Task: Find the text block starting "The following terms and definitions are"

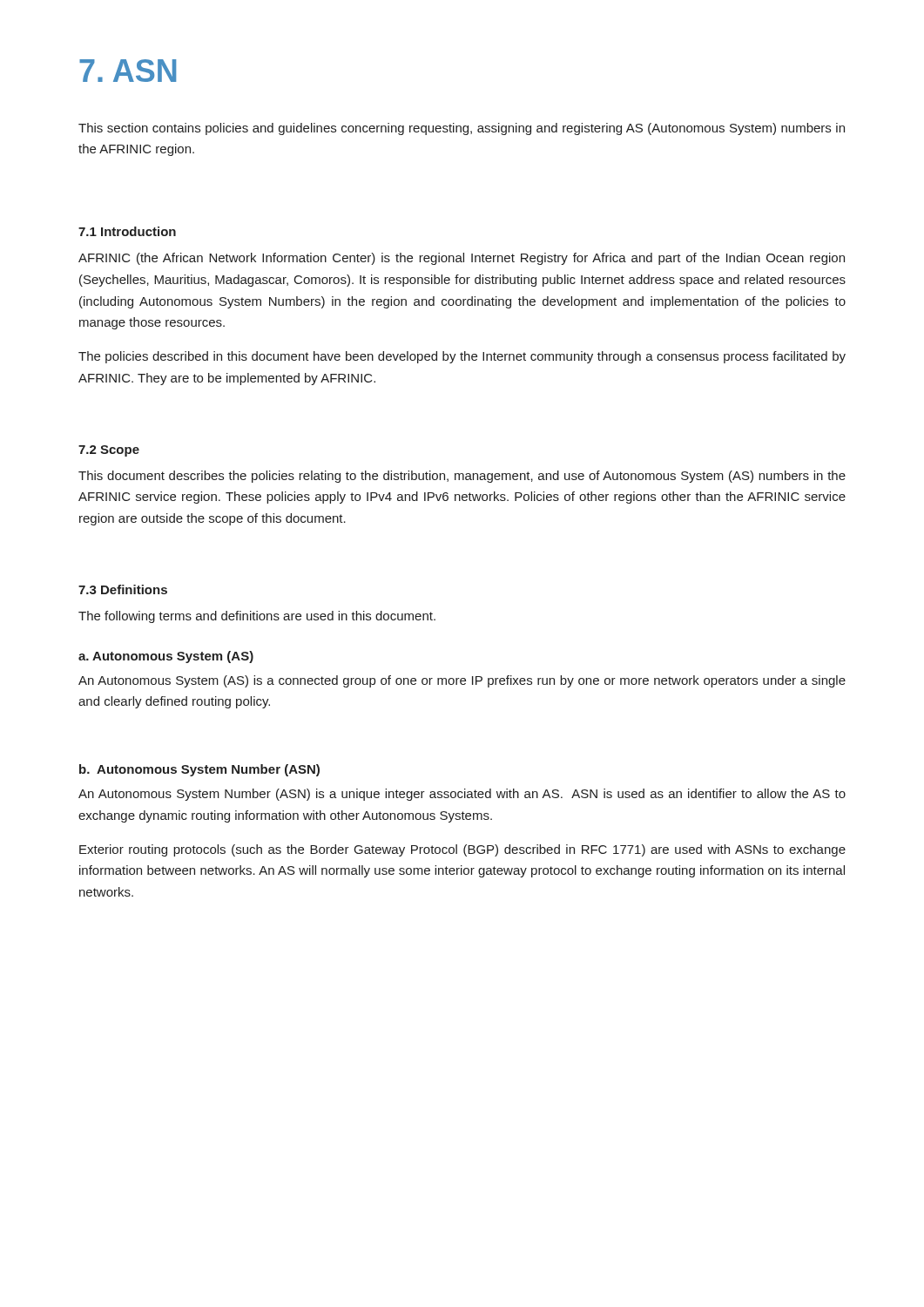Action: pyautogui.click(x=257, y=617)
